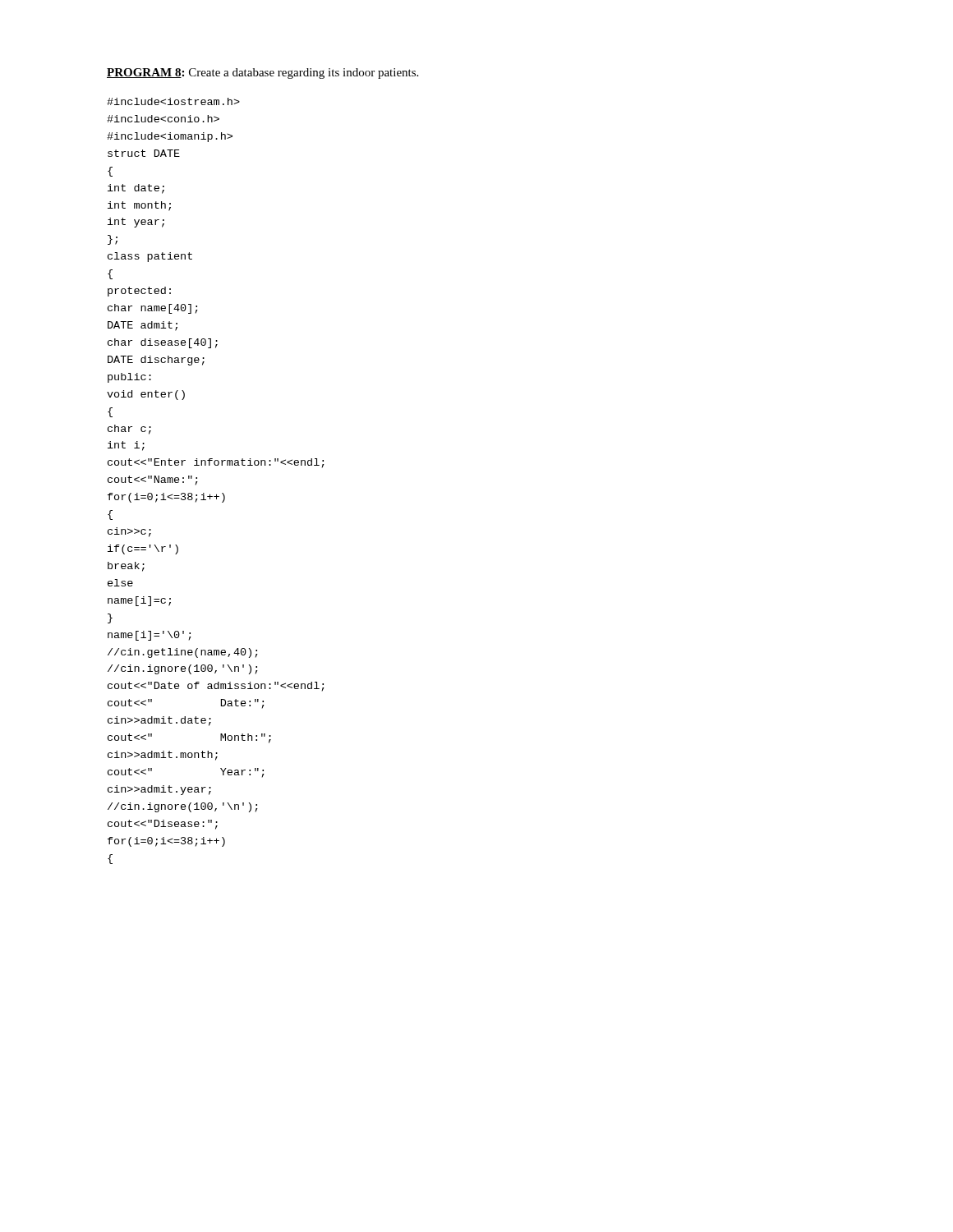Select the section header that says "PROGRAM 8: Create a"

(x=263, y=72)
